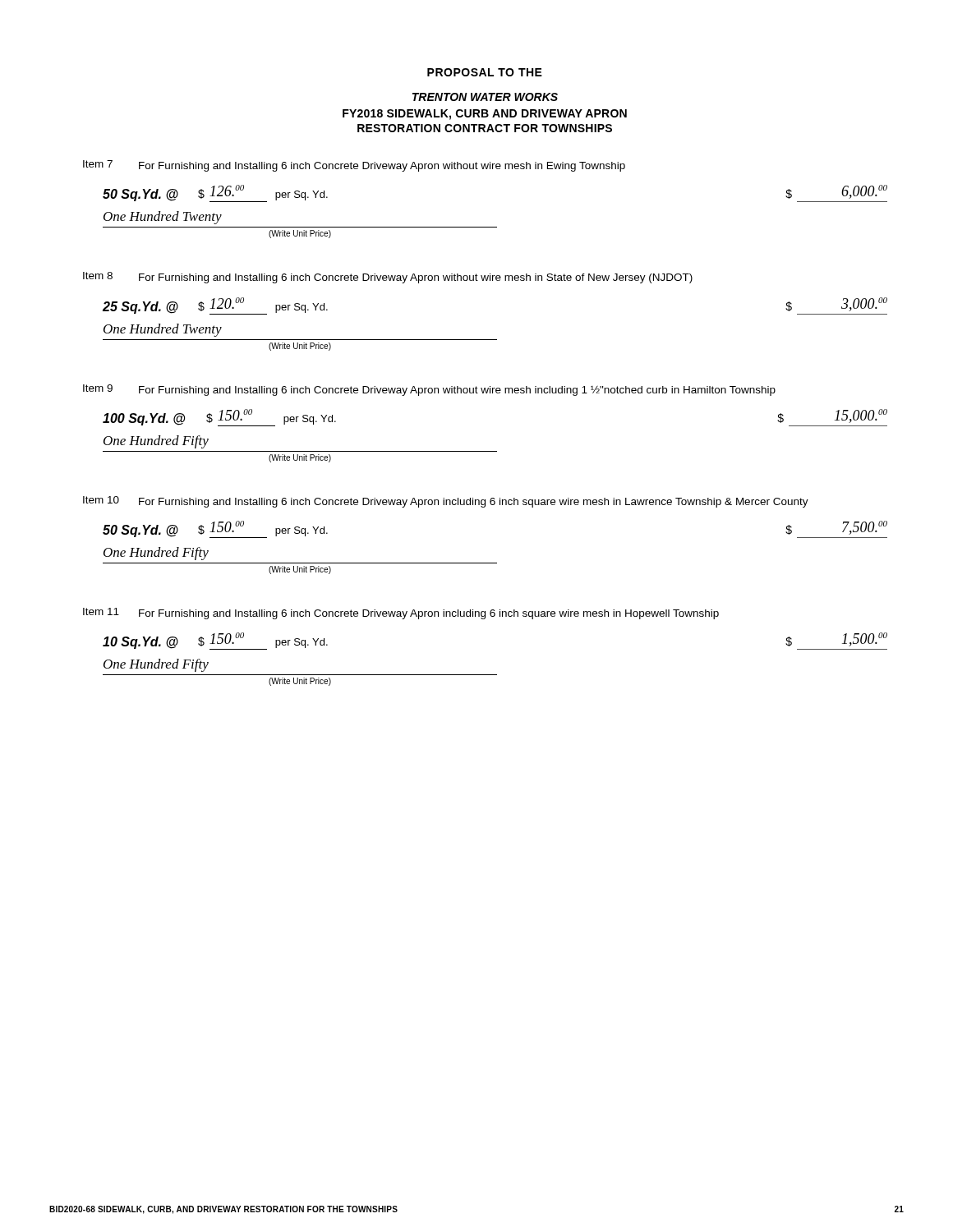Select the title
Image resolution: width=953 pixels, height=1232 pixels.
[485, 112]
